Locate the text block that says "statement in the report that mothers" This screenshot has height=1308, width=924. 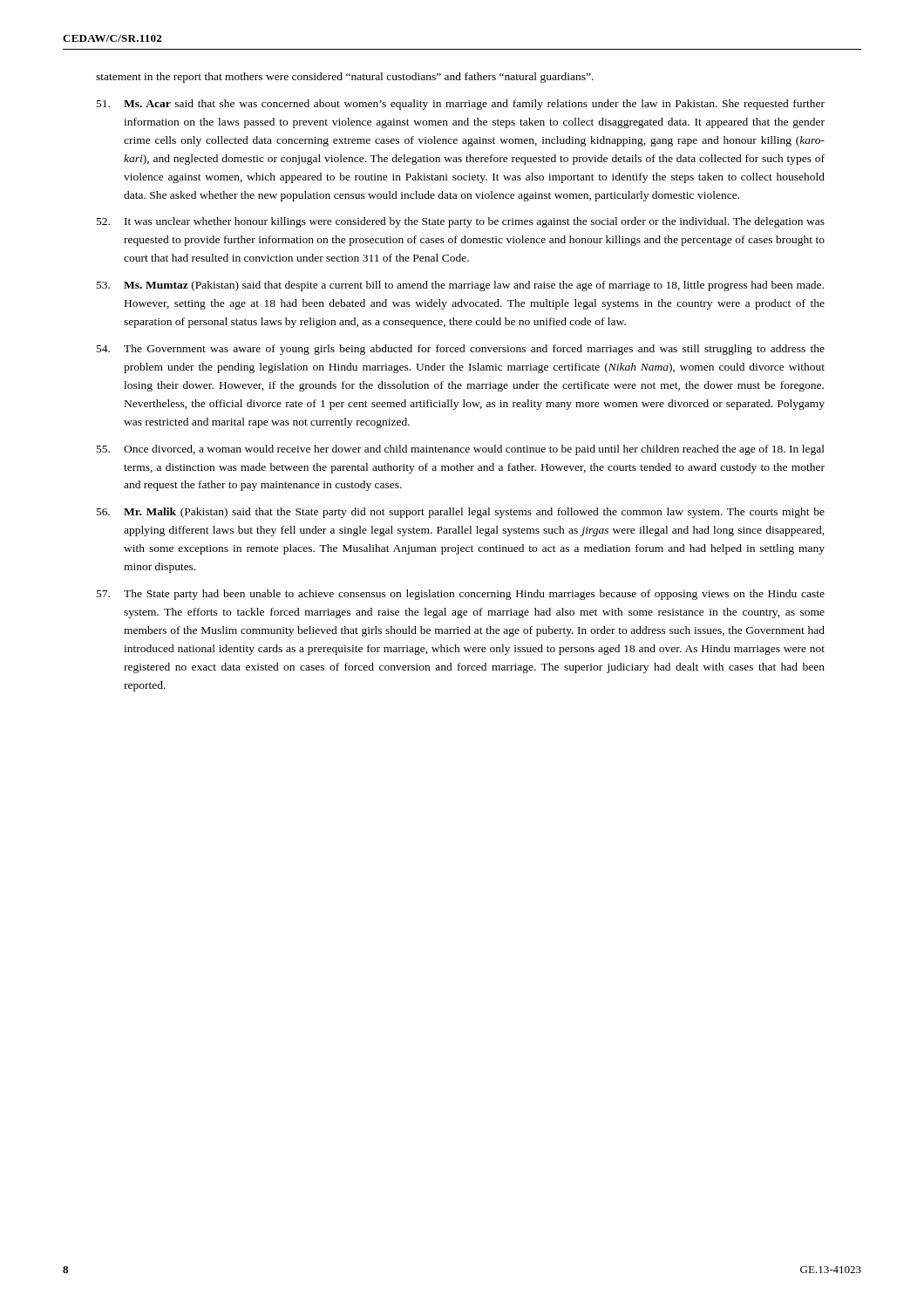(x=345, y=76)
